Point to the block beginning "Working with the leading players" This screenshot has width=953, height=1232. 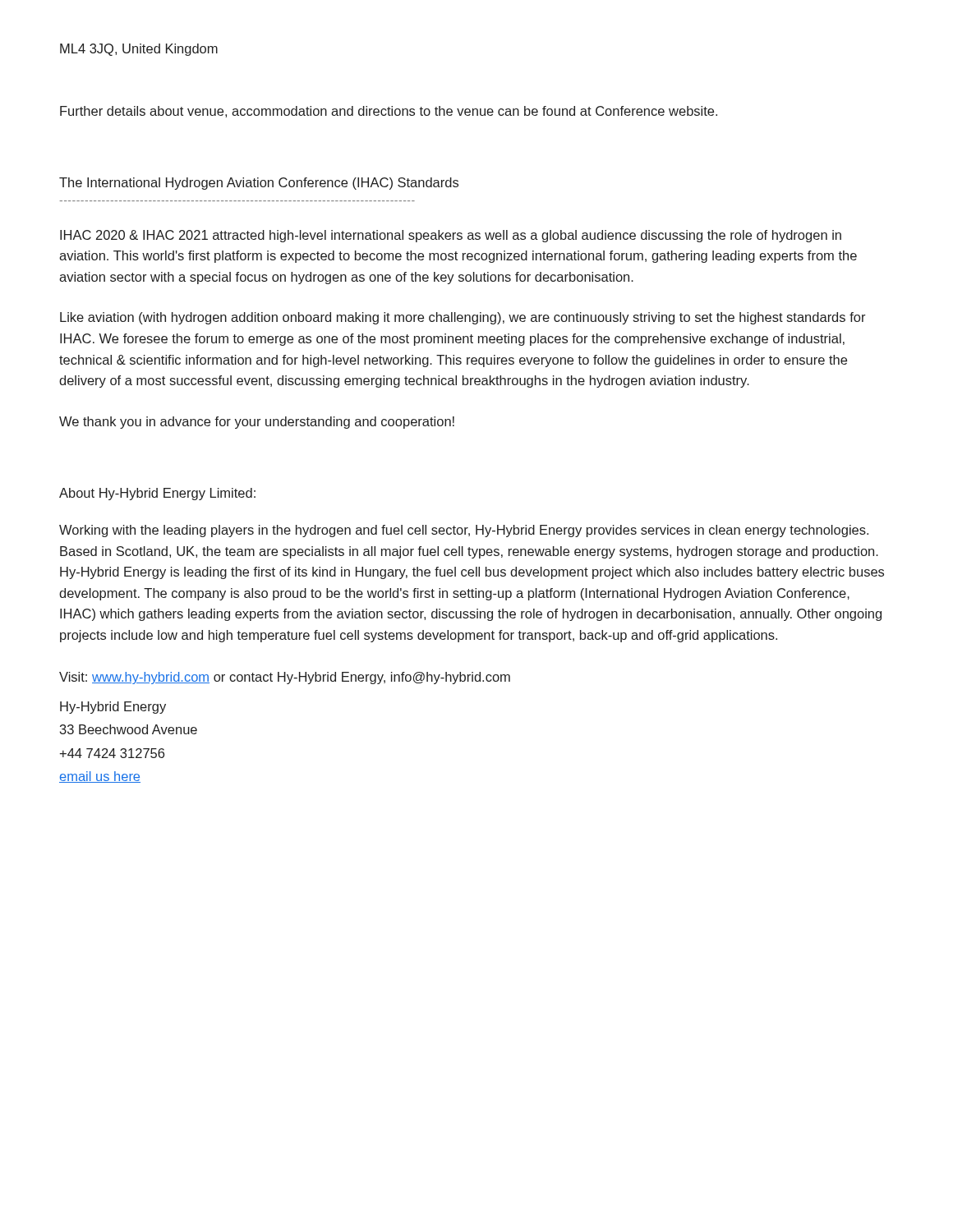pyautogui.click(x=473, y=583)
